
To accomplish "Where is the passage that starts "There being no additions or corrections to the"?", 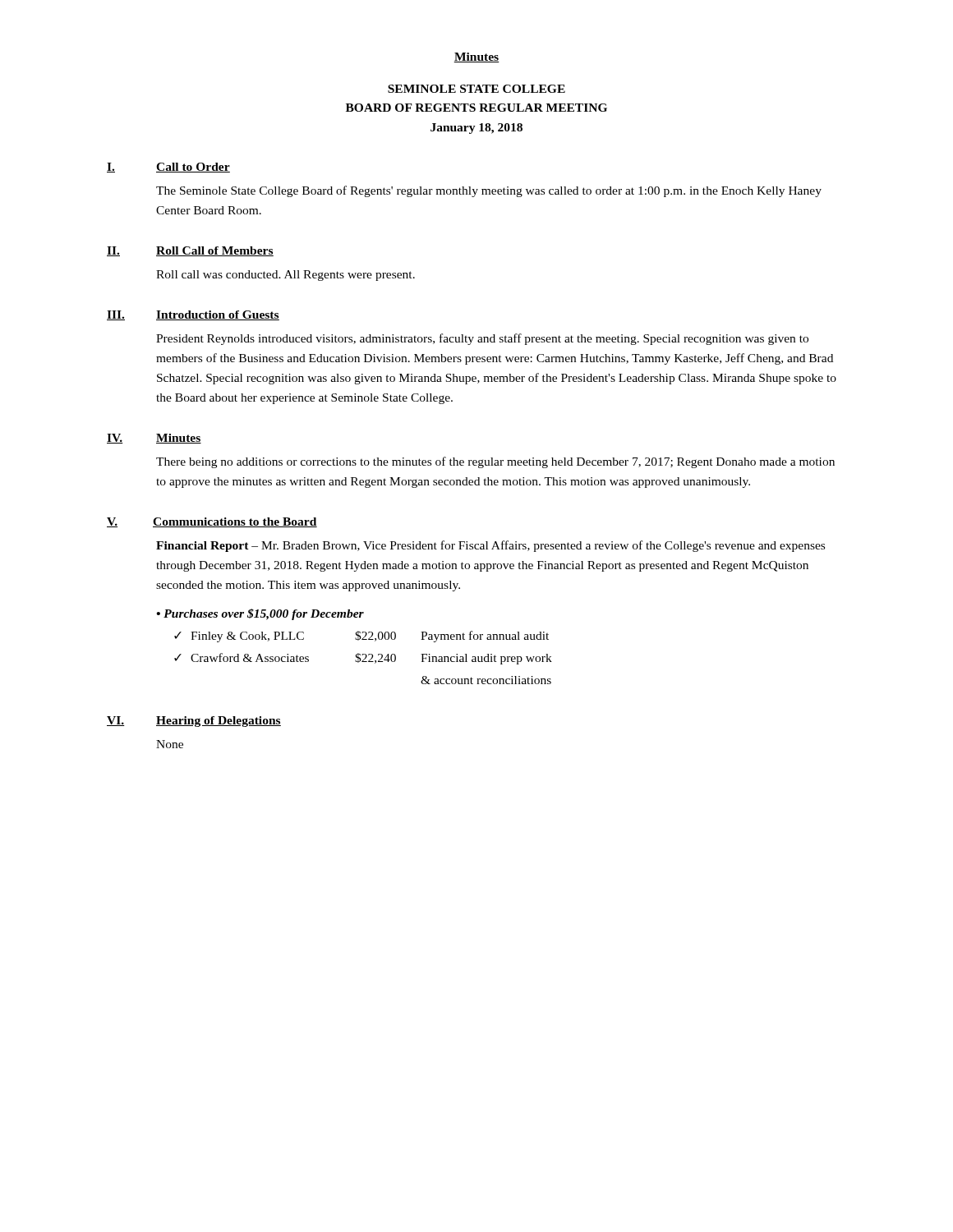I will 496,471.
